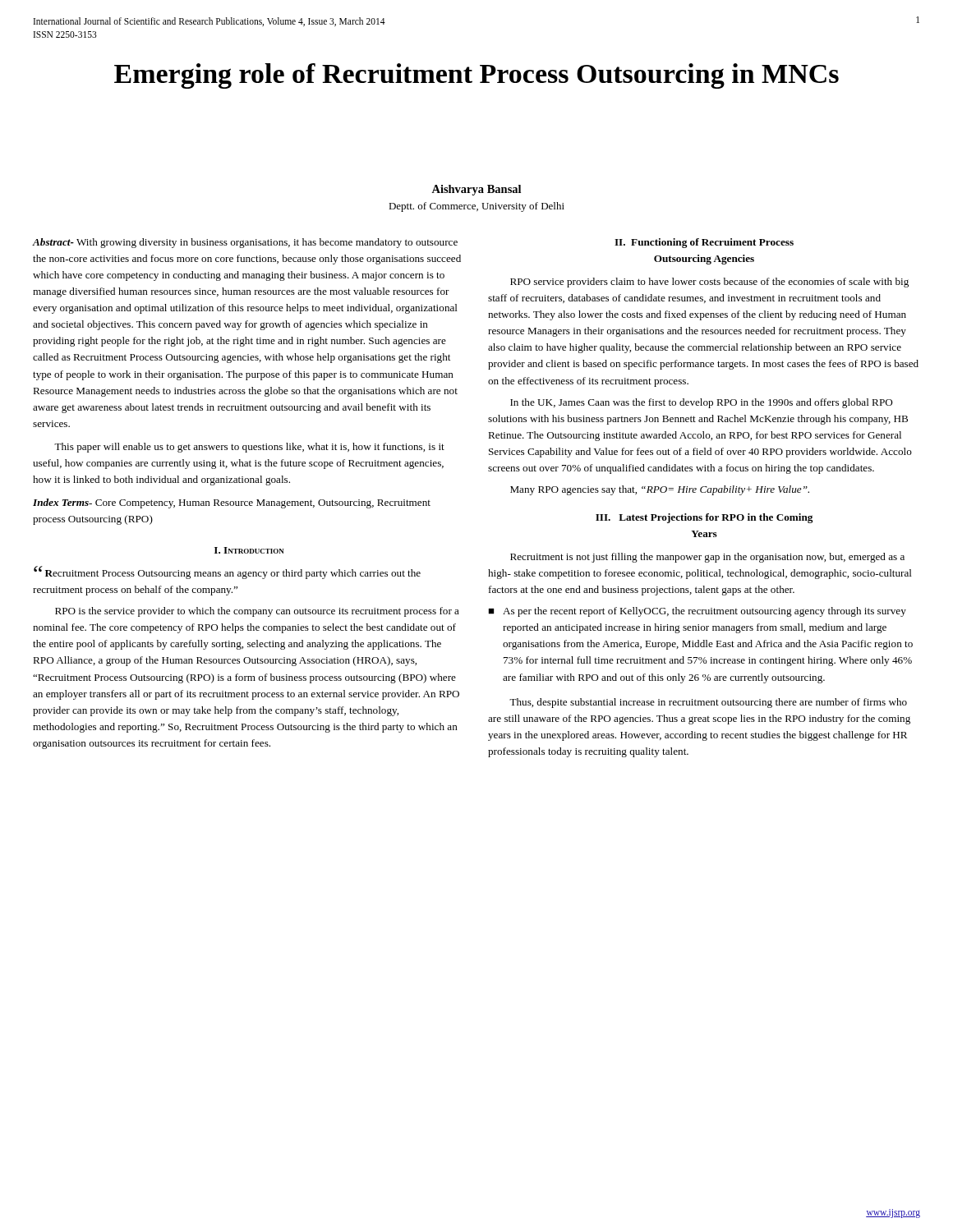953x1232 pixels.
Task: Click the passage that begins "Recruitment is not just filling the manpower gap"
Action: pos(700,573)
